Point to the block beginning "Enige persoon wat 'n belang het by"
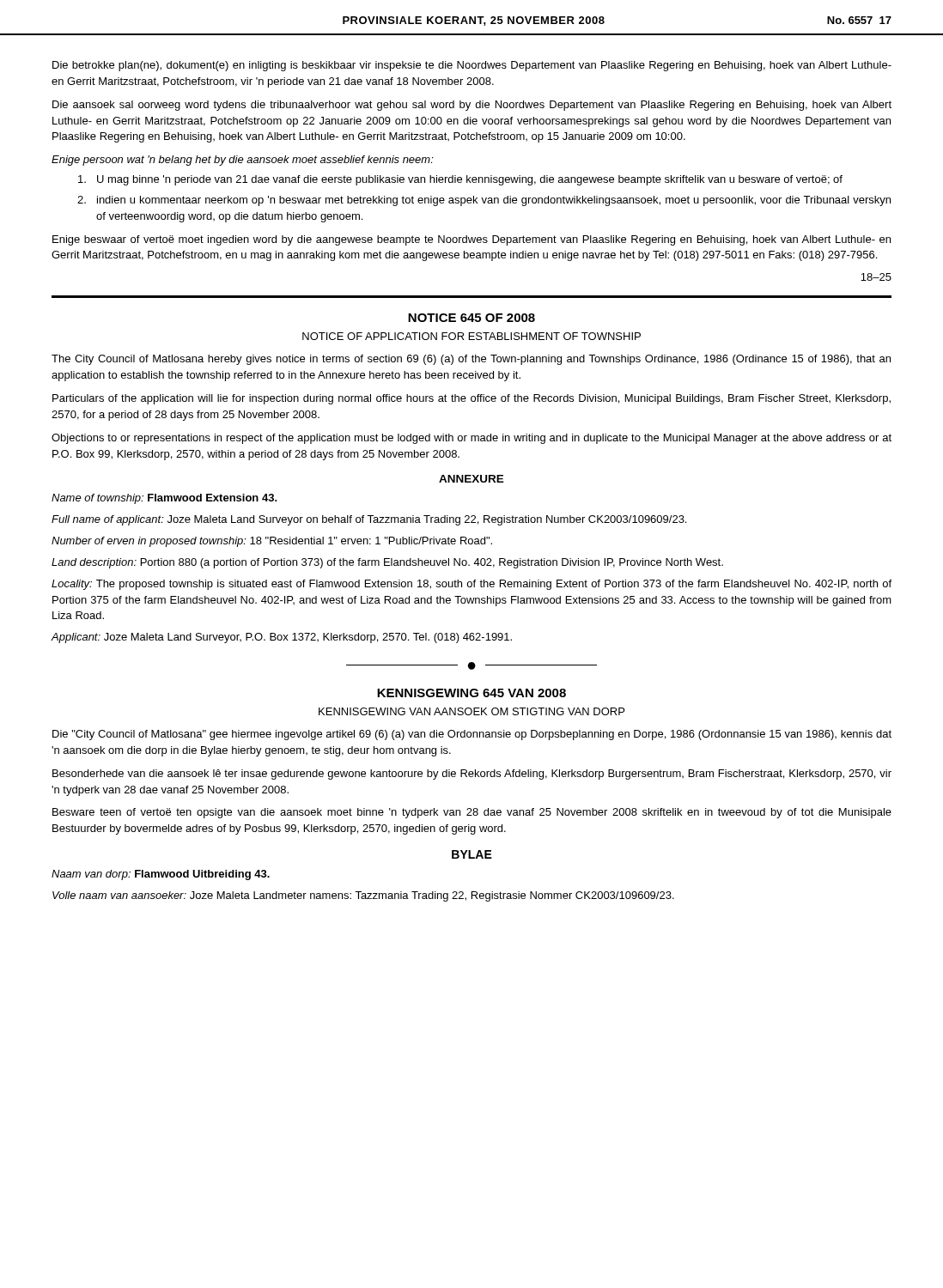 [242, 159]
